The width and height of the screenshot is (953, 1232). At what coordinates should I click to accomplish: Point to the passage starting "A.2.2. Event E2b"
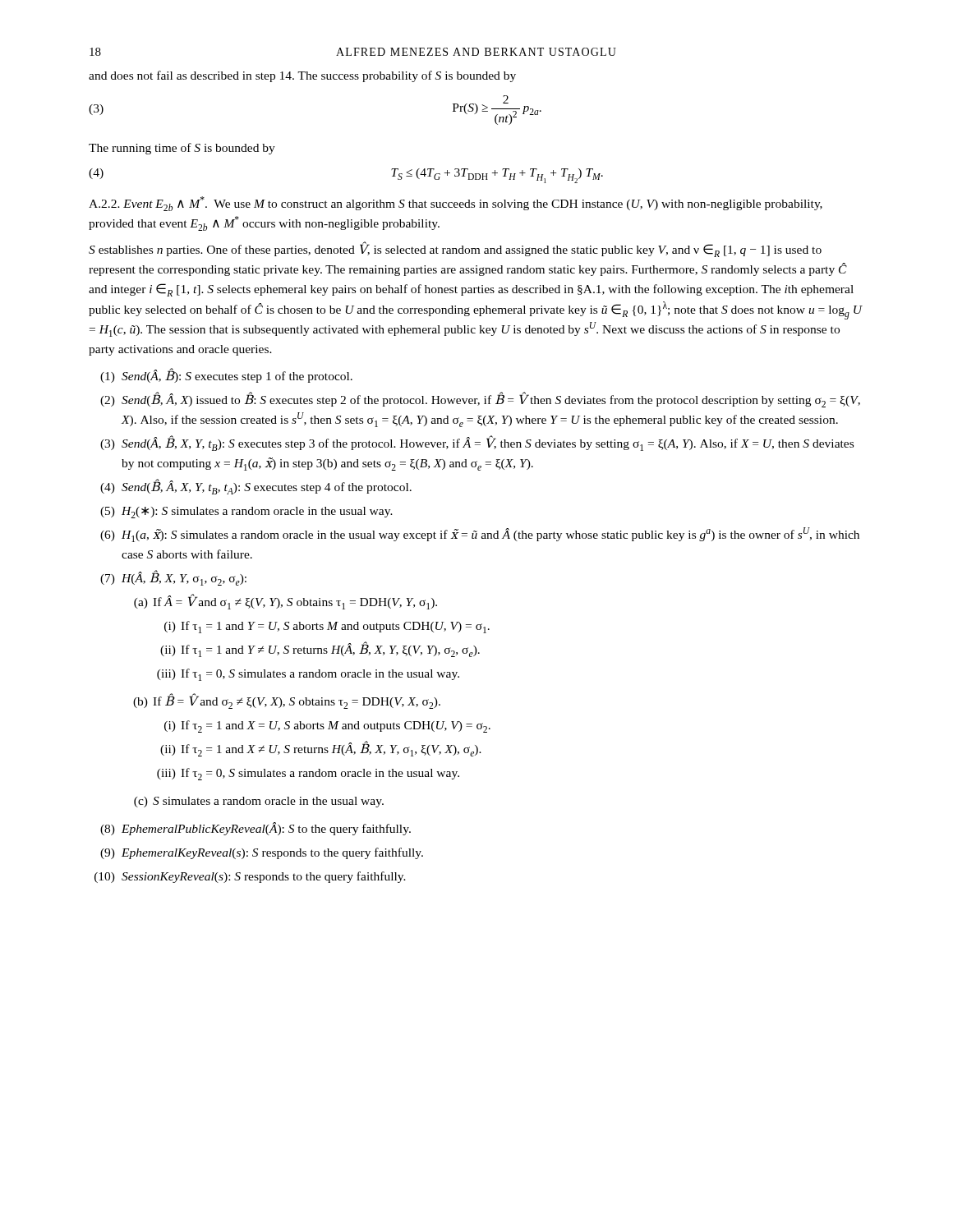pyautogui.click(x=456, y=214)
